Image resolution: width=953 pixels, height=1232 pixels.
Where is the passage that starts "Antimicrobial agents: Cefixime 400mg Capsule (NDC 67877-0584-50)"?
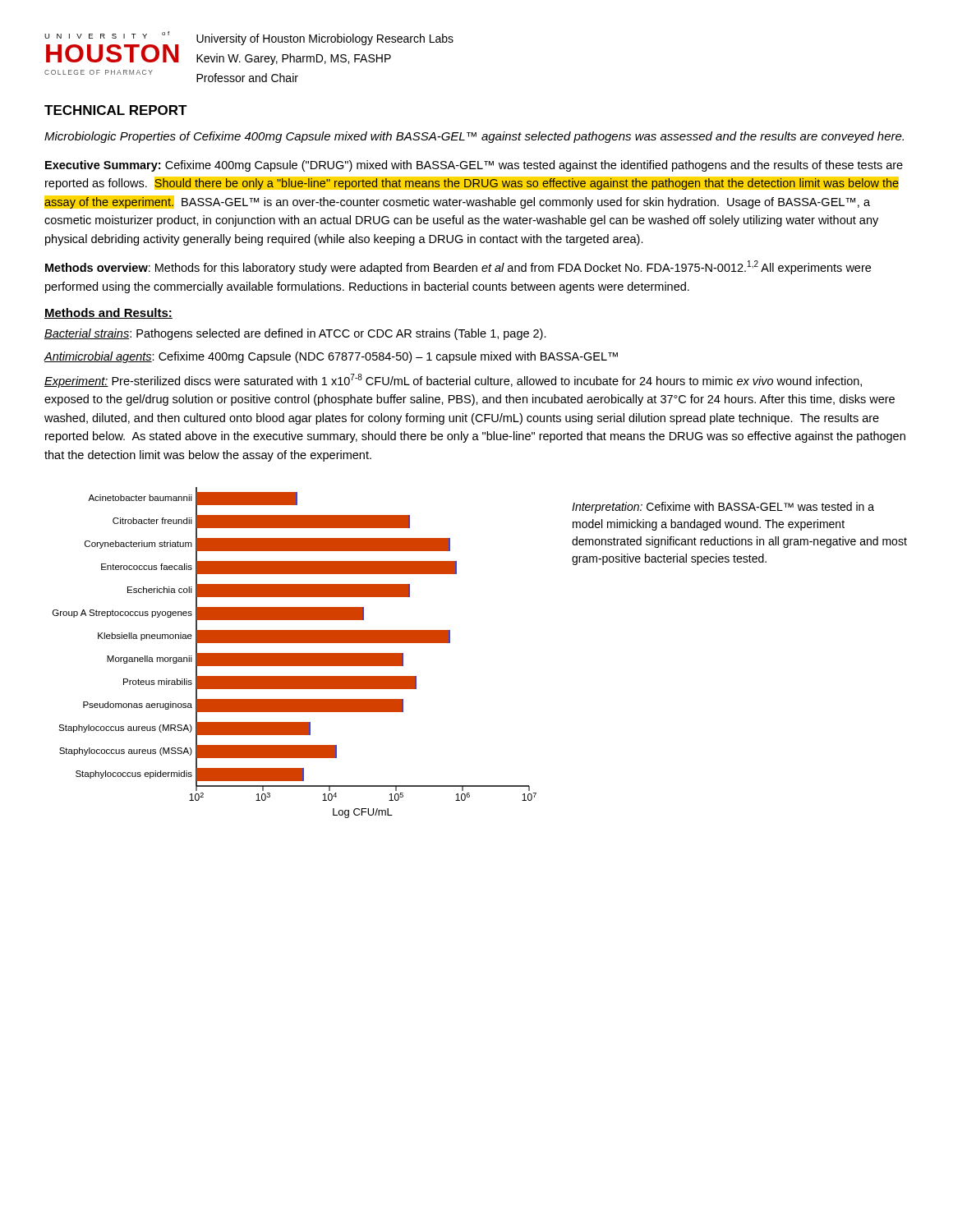[x=332, y=357]
